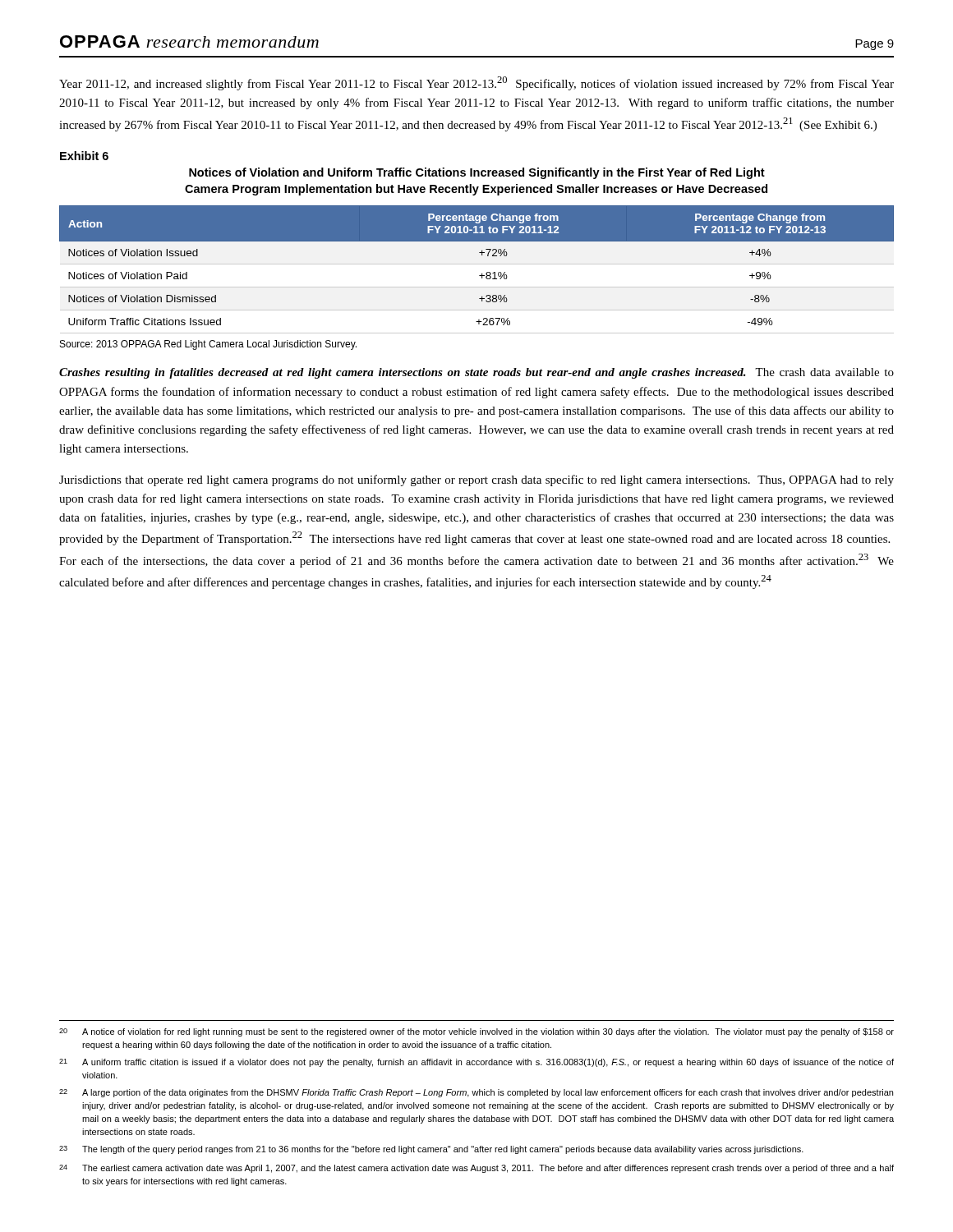The height and width of the screenshot is (1232, 953).
Task: Point to the text block starting "Source: 2013 OPPAGA Red Light Camera Local"
Action: click(x=208, y=344)
